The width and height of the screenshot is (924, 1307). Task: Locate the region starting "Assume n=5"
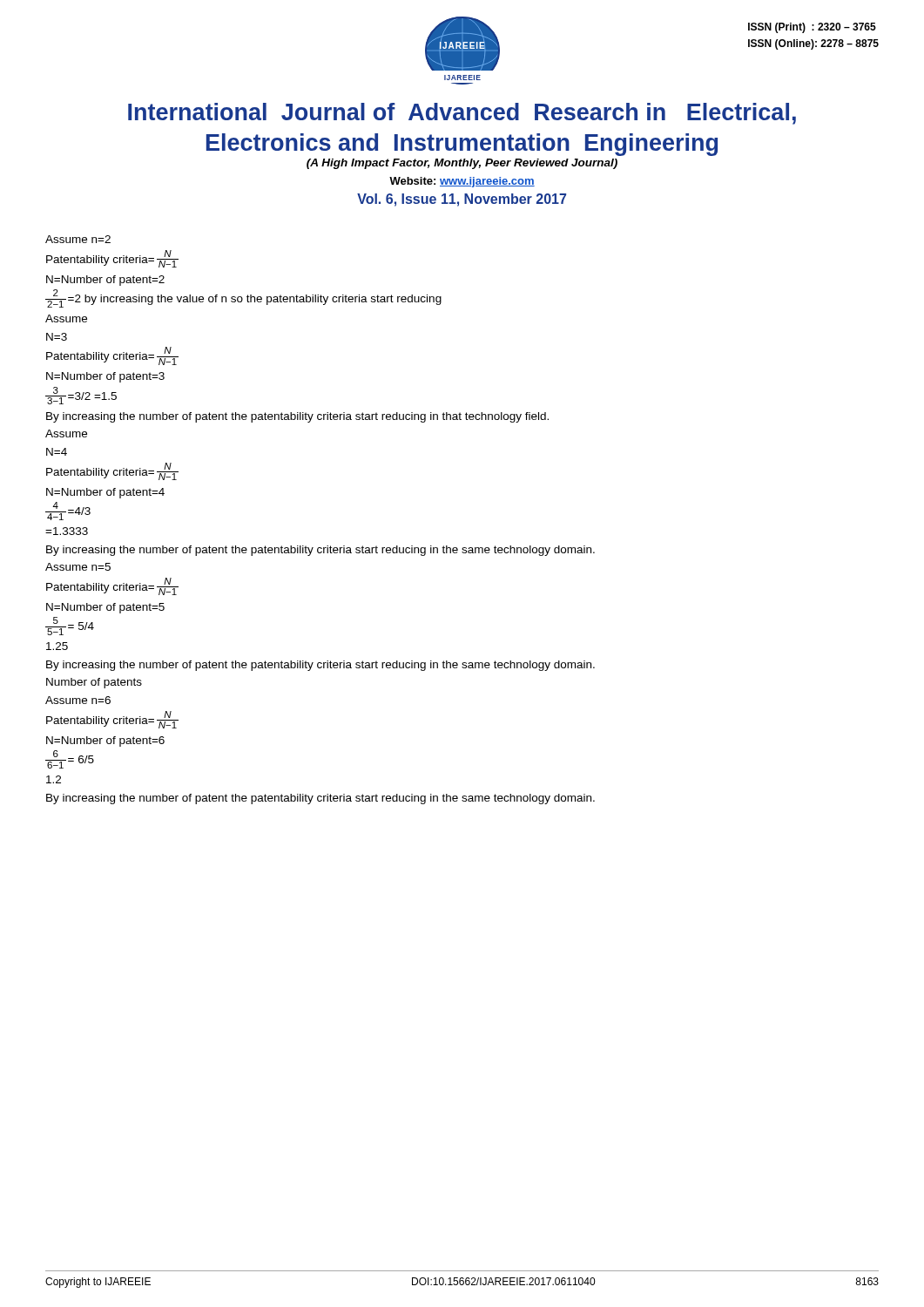point(78,567)
